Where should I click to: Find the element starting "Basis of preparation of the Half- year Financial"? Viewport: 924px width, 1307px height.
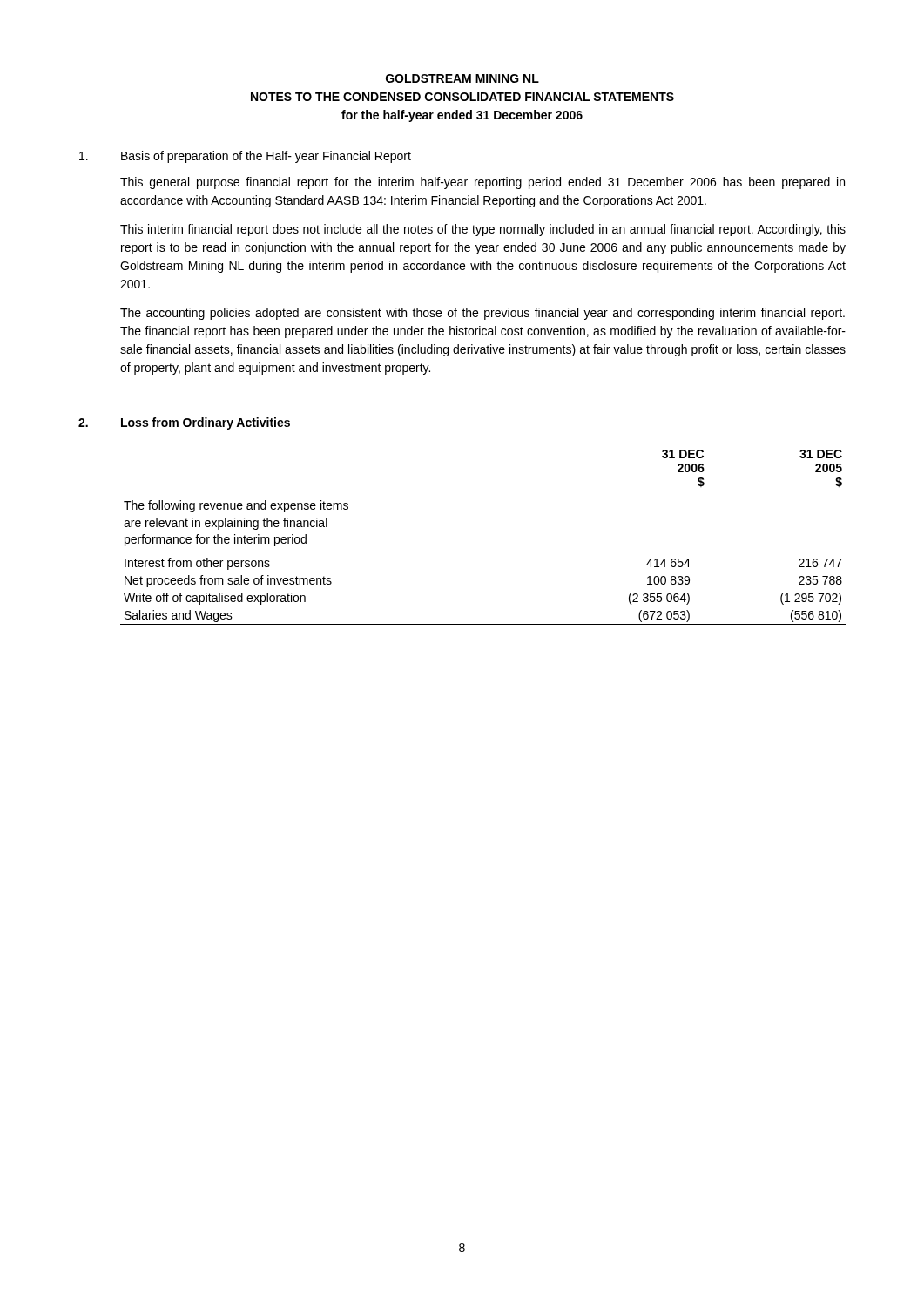(266, 156)
